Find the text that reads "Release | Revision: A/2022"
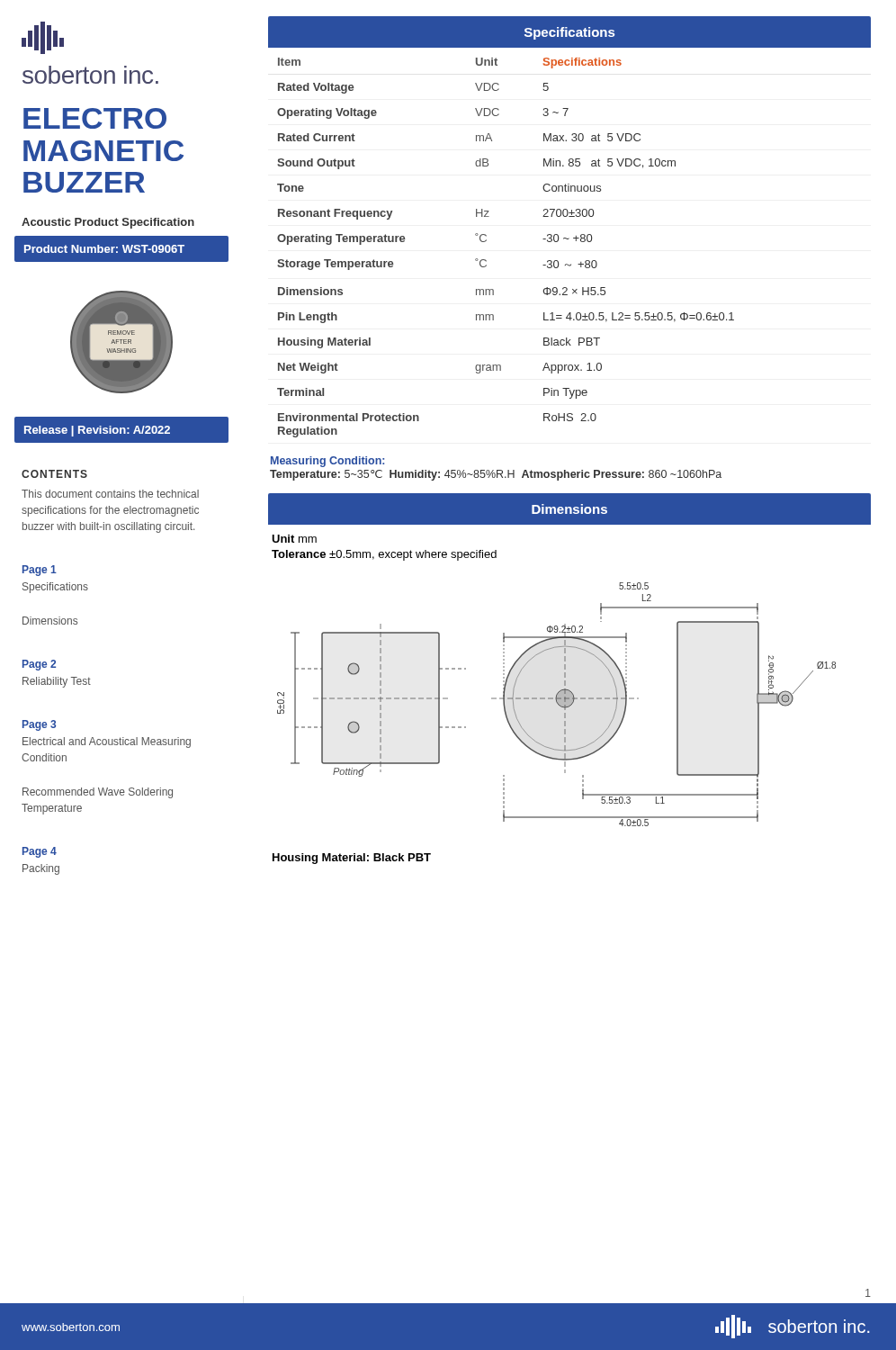This screenshot has width=896, height=1350. click(121, 430)
